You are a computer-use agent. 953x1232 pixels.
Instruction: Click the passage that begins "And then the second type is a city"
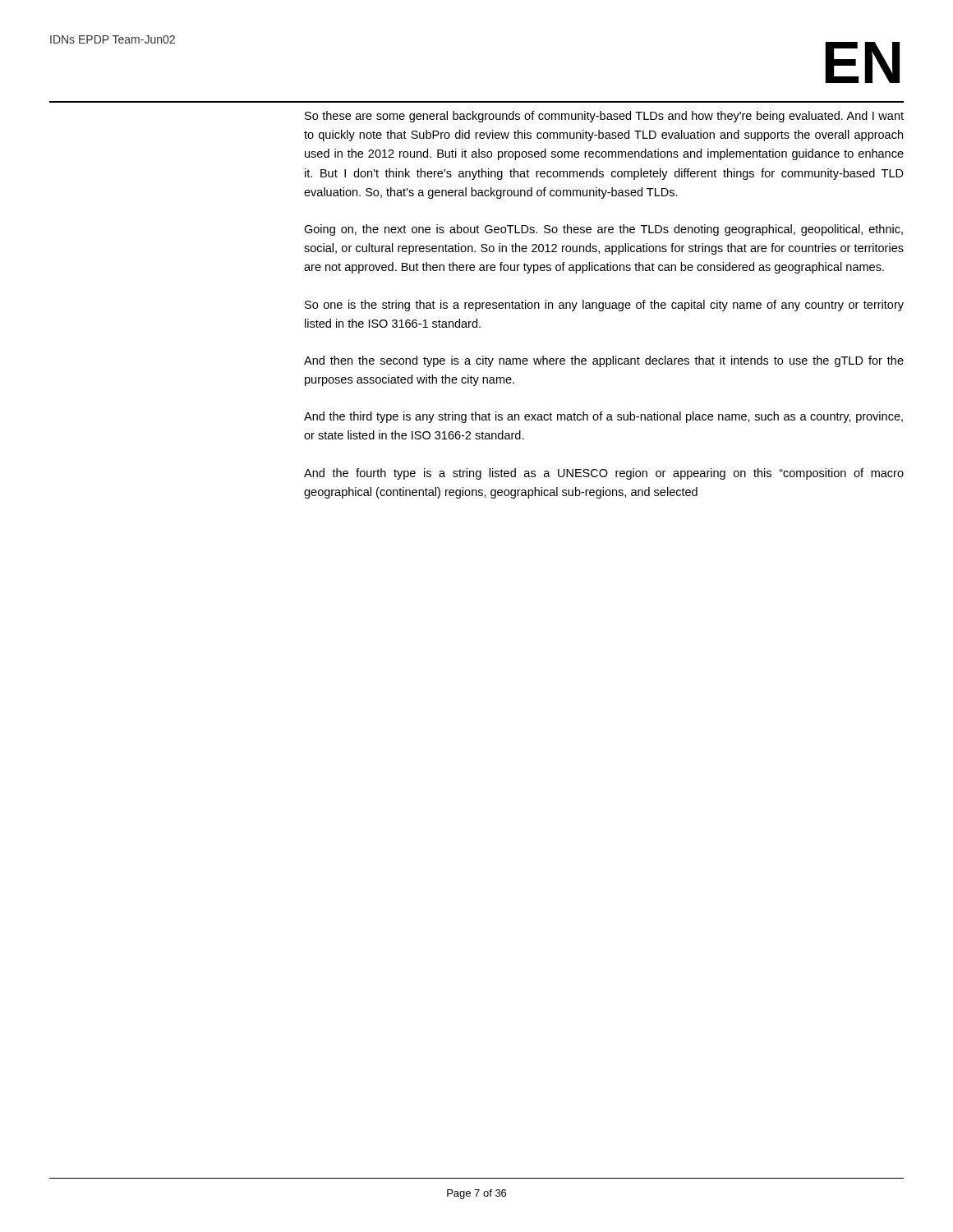[x=604, y=370]
